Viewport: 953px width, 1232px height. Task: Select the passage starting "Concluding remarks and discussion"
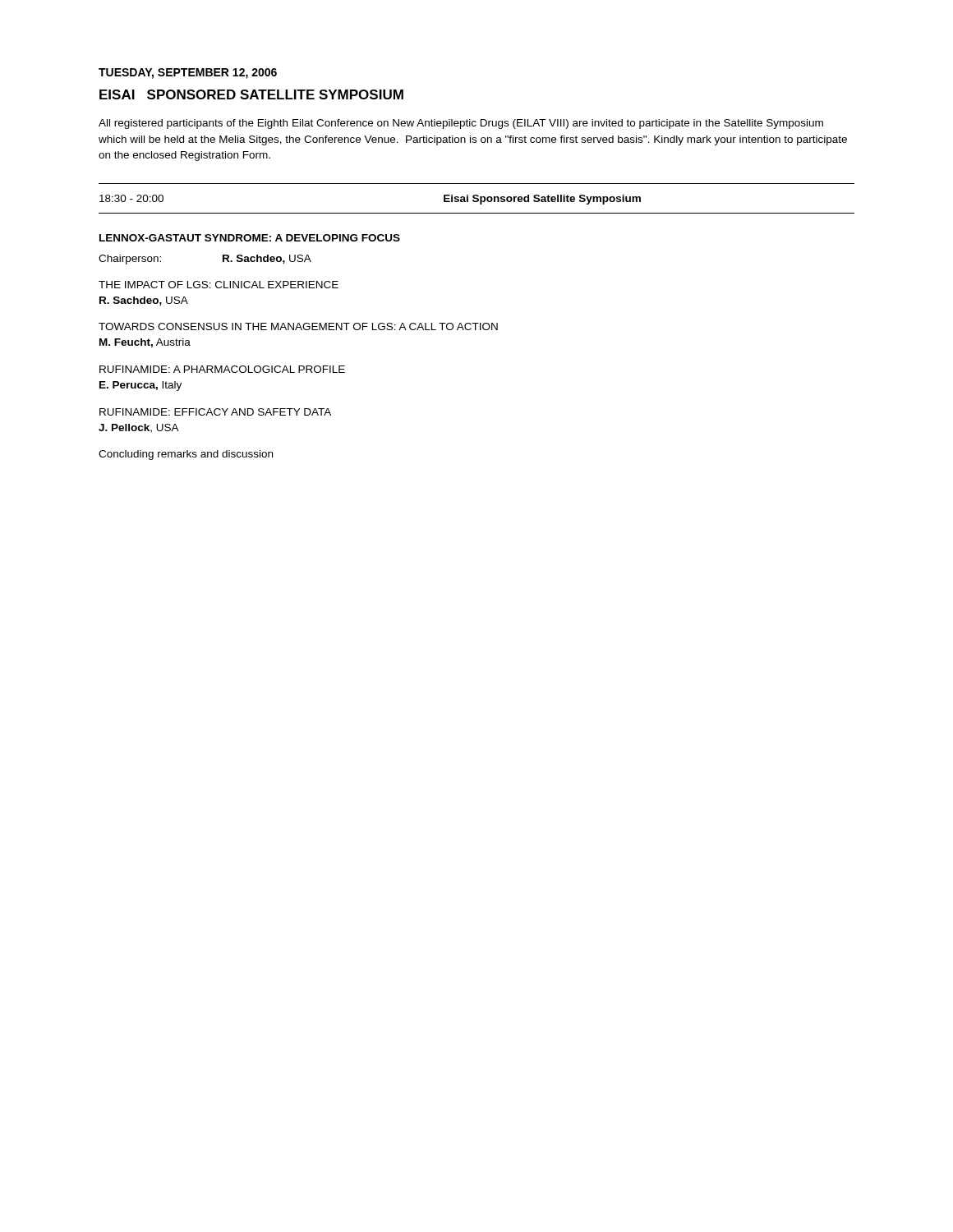(x=186, y=454)
